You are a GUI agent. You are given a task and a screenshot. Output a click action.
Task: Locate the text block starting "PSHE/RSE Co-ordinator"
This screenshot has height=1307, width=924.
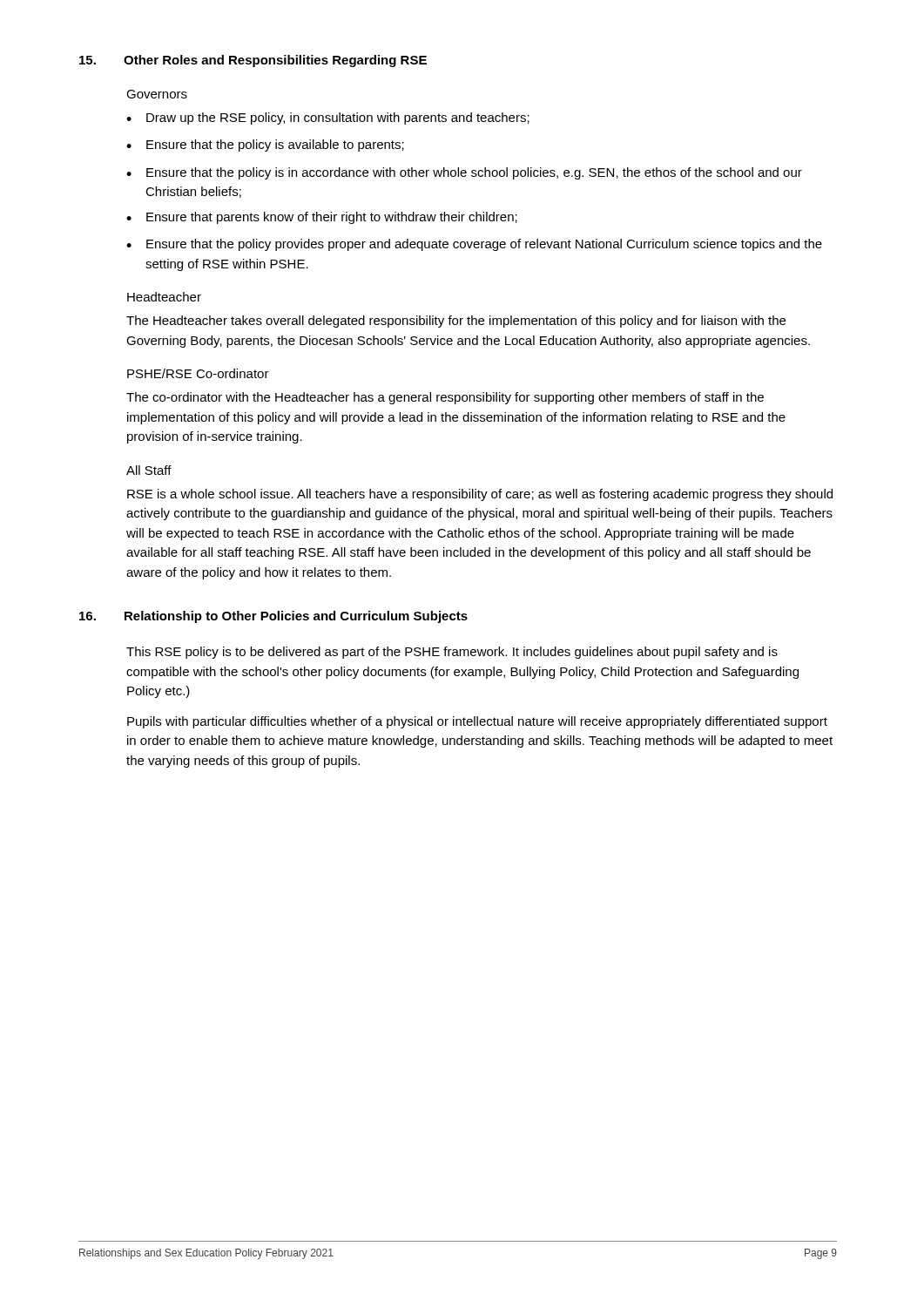[x=197, y=373]
